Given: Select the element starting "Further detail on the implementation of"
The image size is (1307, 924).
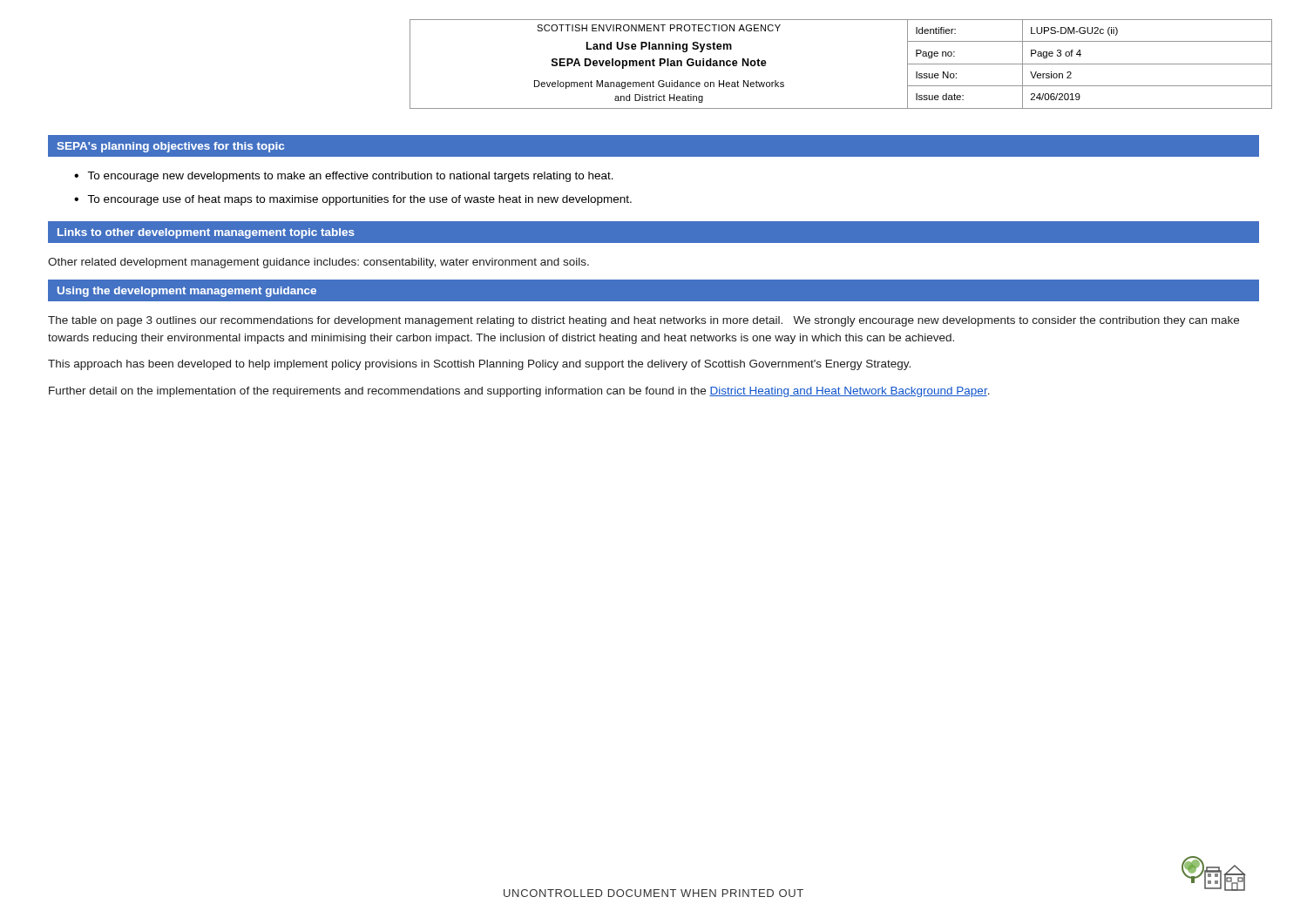Looking at the screenshot, I should (x=519, y=390).
